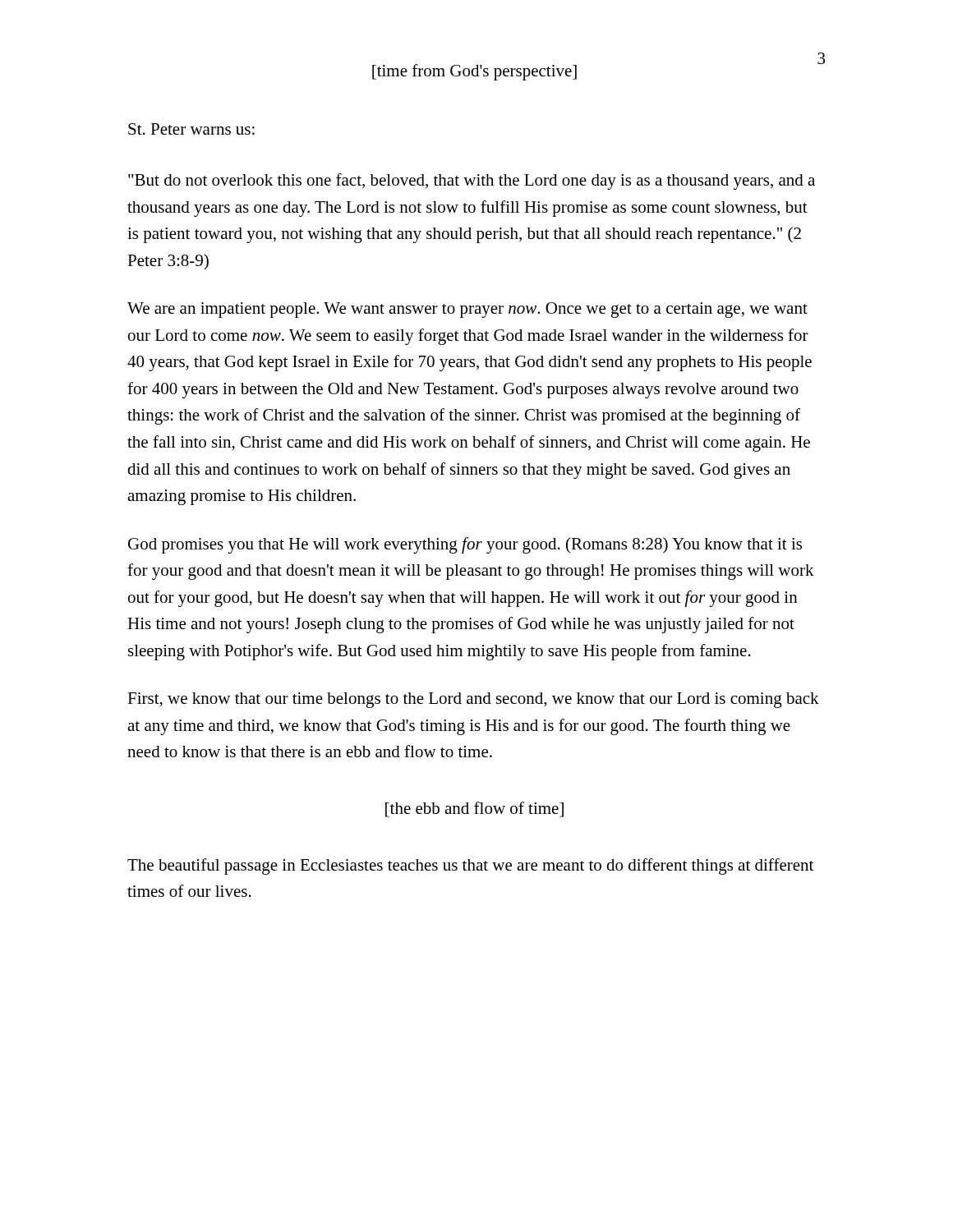
Task: Select the block starting "We are an"
Action: (x=470, y=402)
